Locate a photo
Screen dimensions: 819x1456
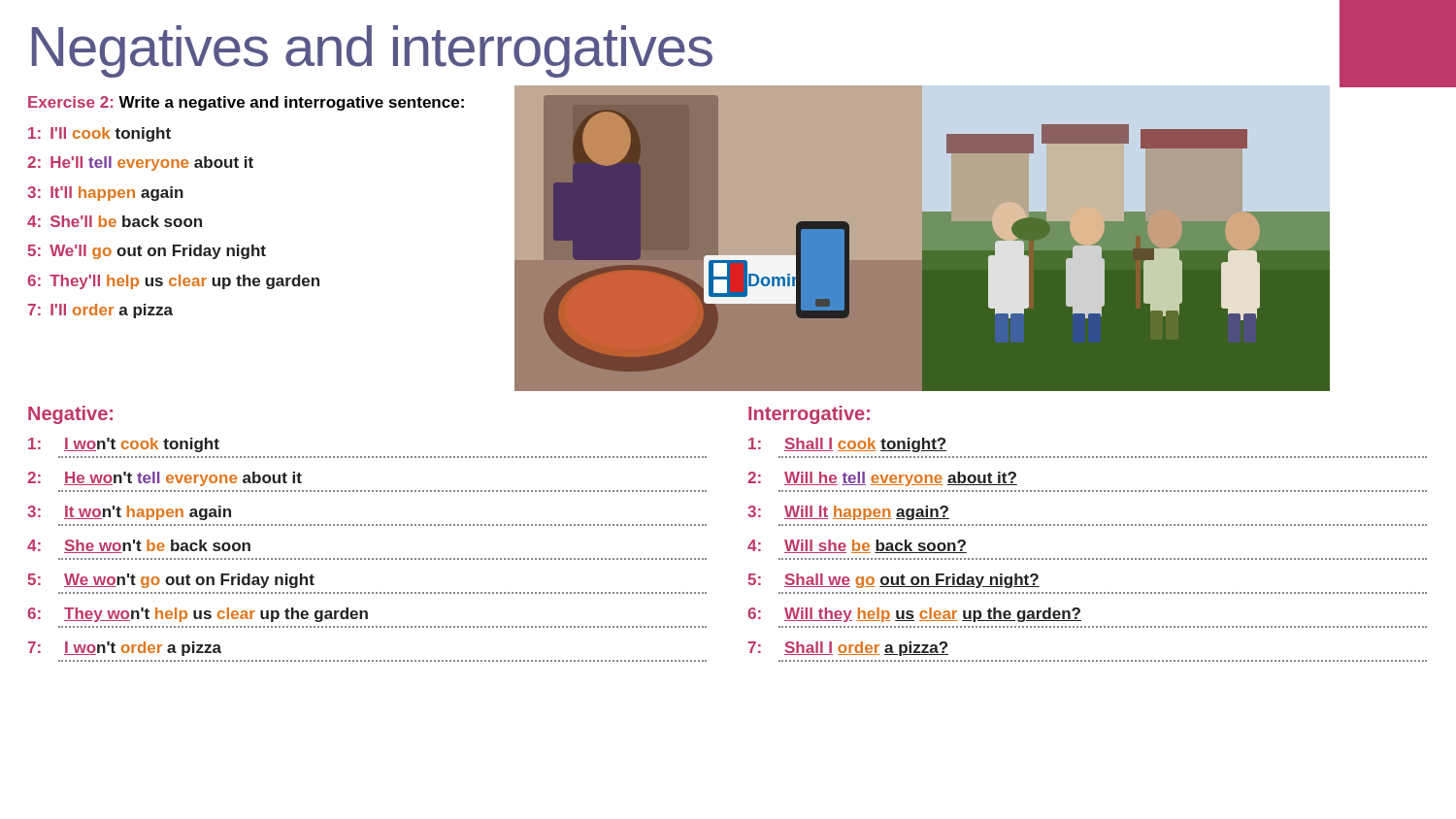click(x=922, y=238)
